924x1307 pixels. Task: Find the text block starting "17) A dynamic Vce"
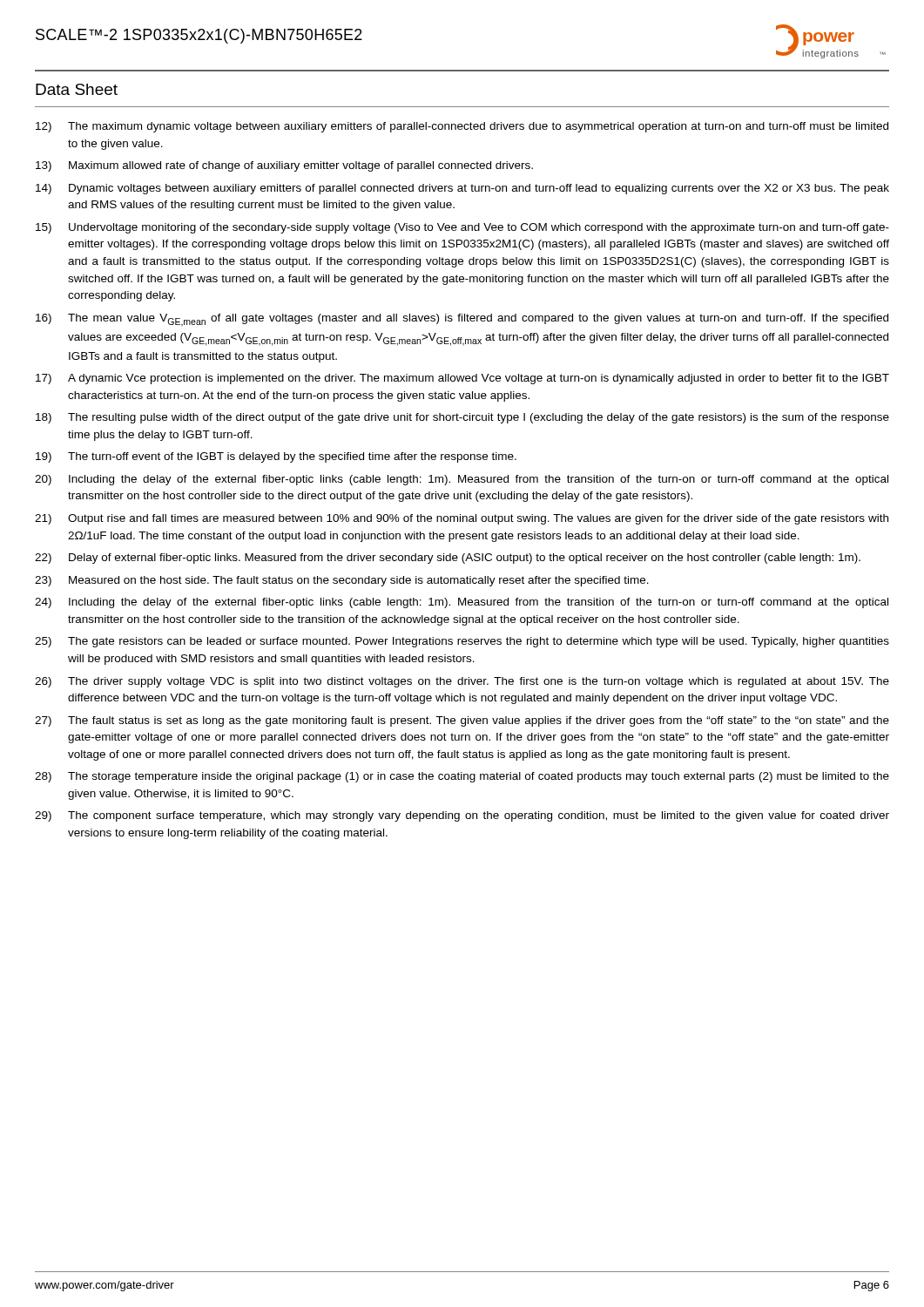pos(462,387)
